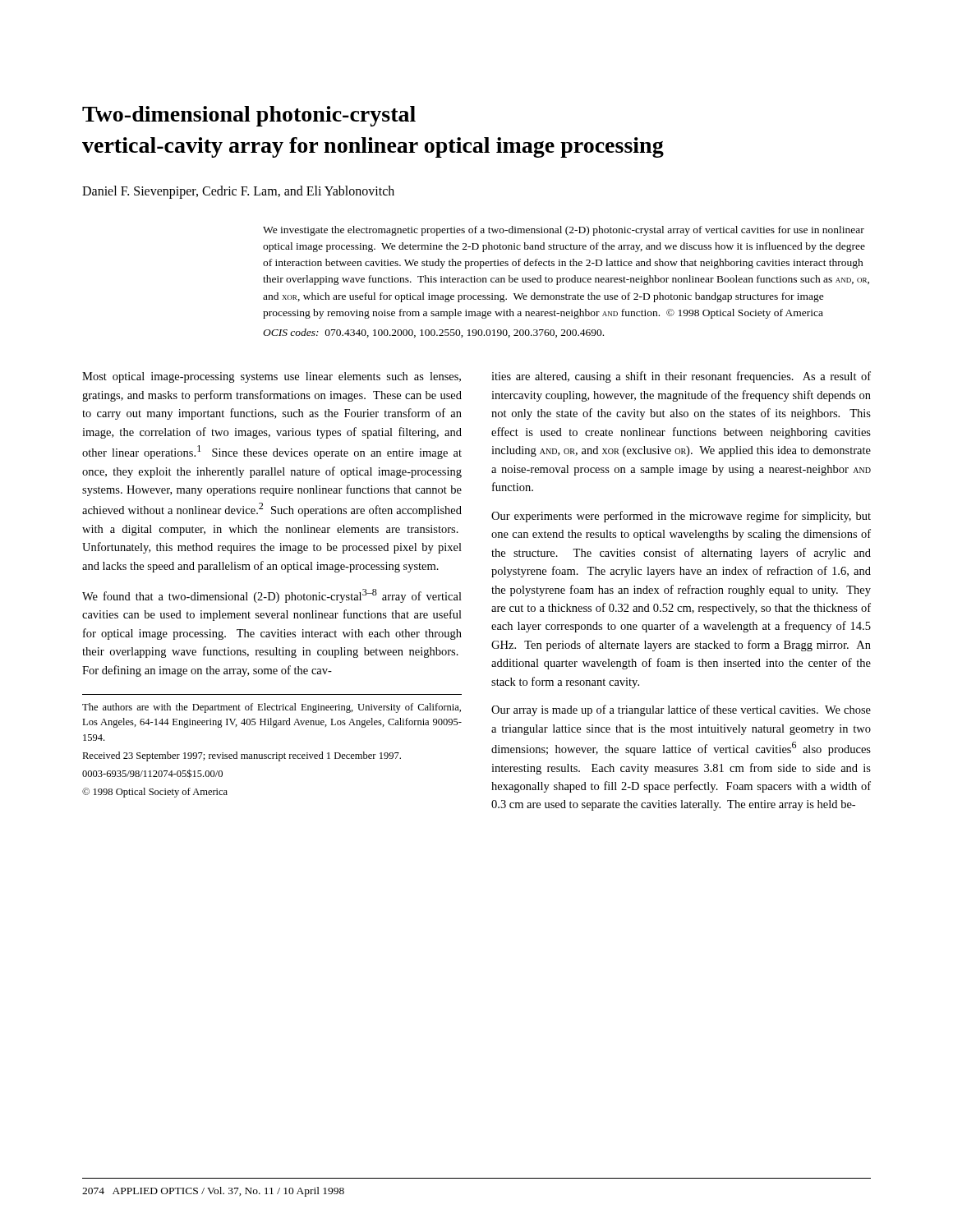Screen dimensions: 1232x953
Task: Click the footnote
Action: point(272,750)
